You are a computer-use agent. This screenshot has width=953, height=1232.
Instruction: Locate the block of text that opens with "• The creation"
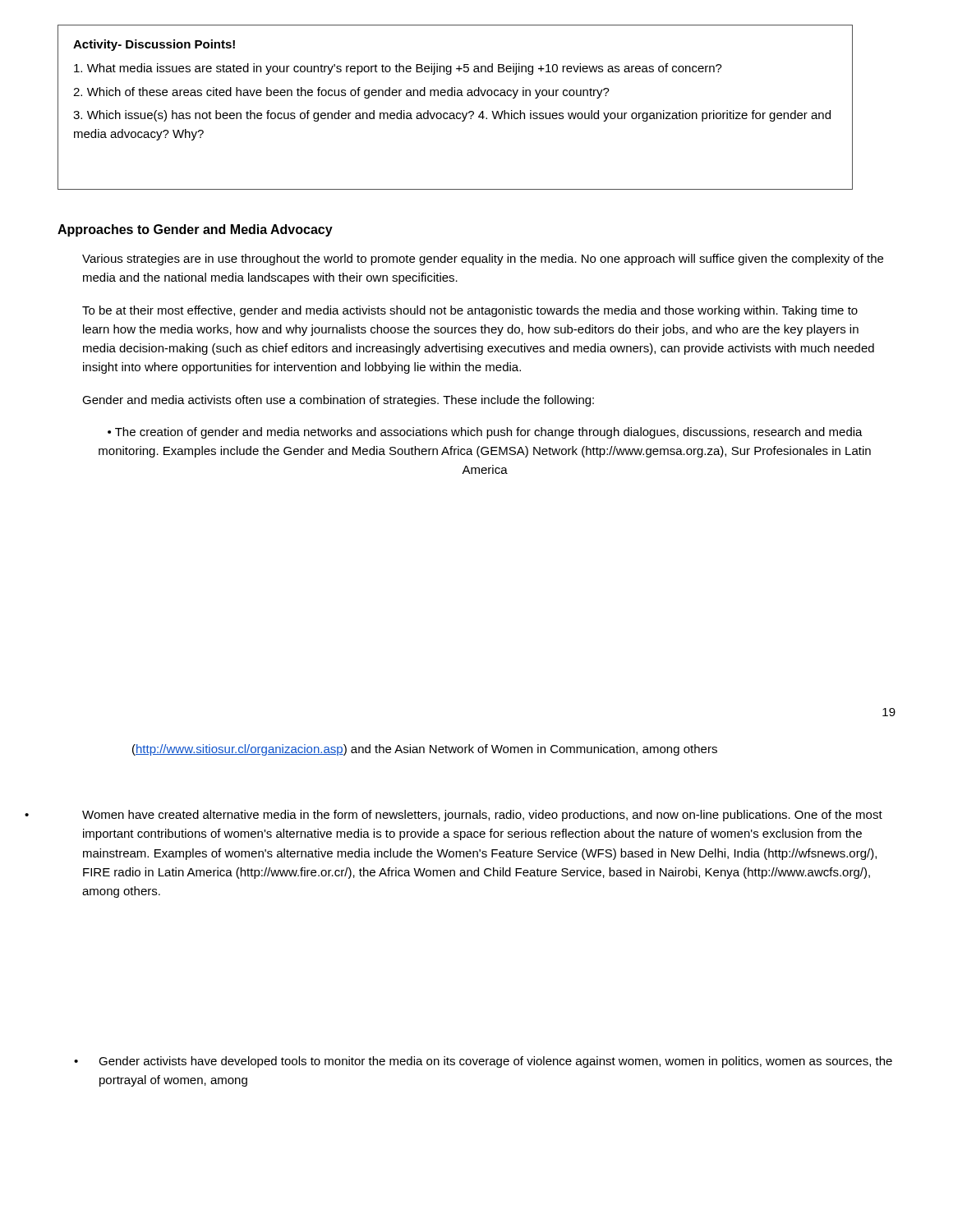[485, 450]
